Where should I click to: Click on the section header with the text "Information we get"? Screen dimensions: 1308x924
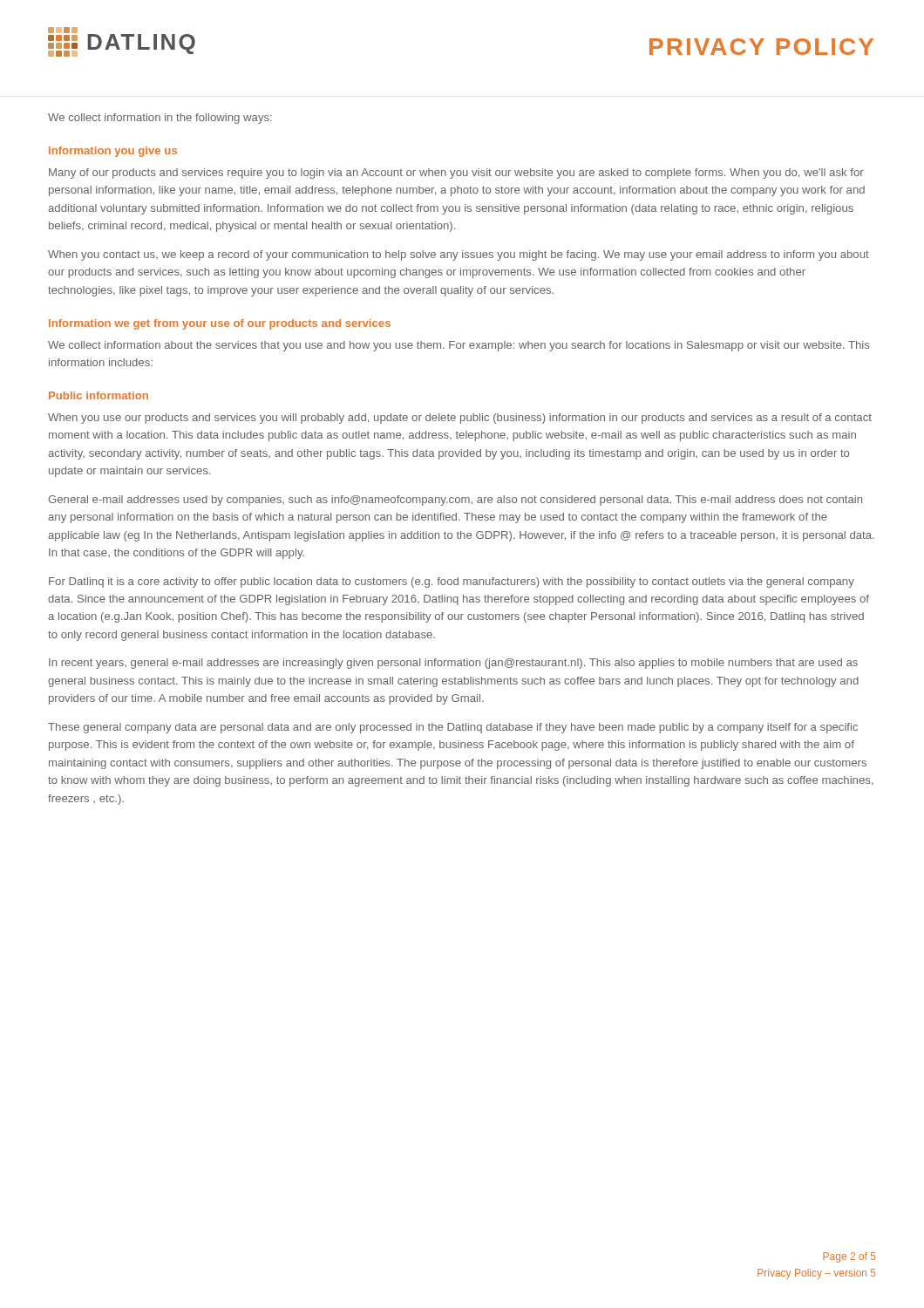click(x=219, y=323)
